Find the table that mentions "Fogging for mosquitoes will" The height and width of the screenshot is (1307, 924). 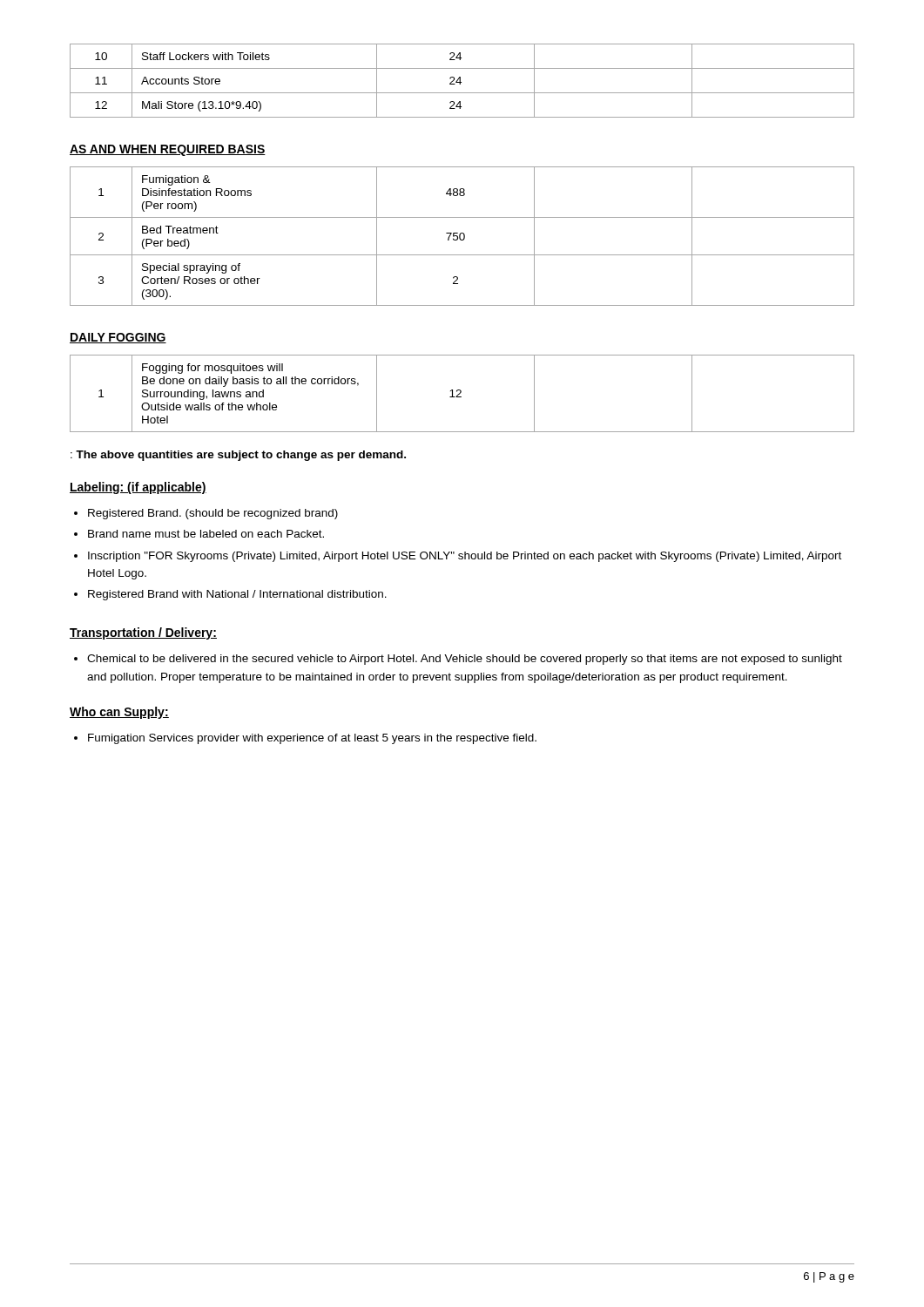(x=462, y=393)
